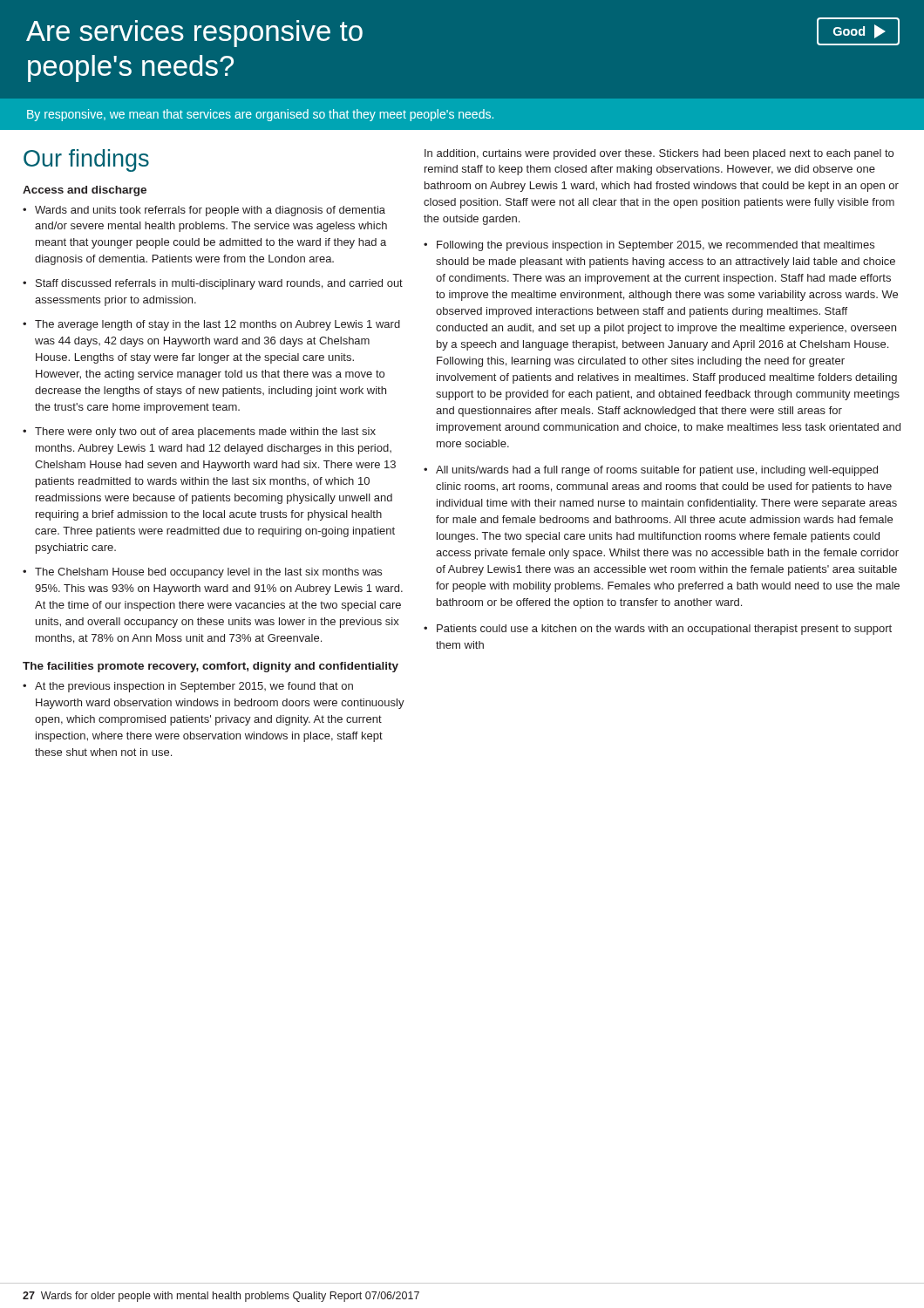
Task: Select the list item containing "• There were only"
Action: click(209, 489)
